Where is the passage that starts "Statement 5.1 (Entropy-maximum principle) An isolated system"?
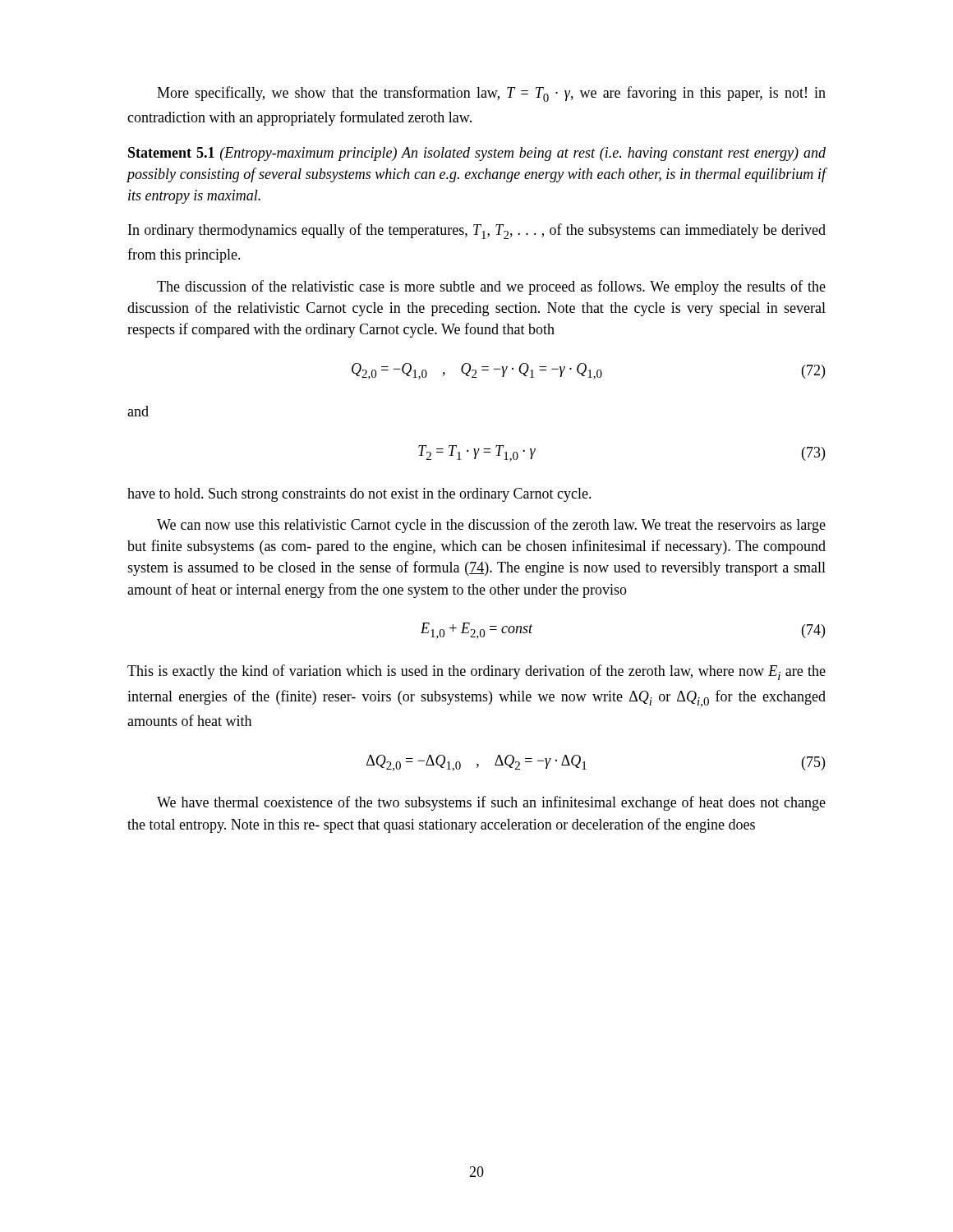Image resolution: width=953 pixels, height=1232 pixels. click(x=476, y=174)
